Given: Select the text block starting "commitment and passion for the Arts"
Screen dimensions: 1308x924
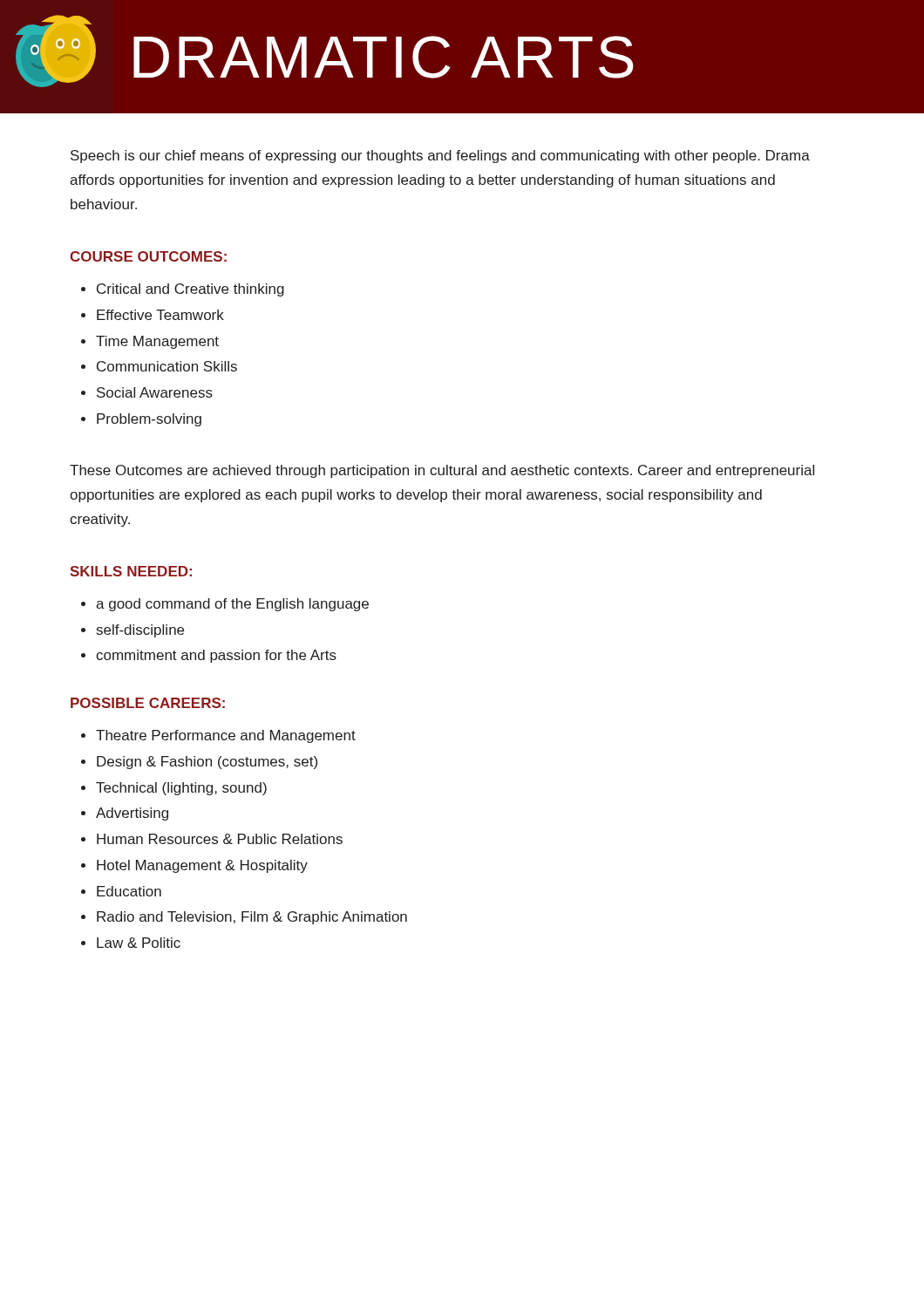Looking at the screenshot, I should pos(216,656).
